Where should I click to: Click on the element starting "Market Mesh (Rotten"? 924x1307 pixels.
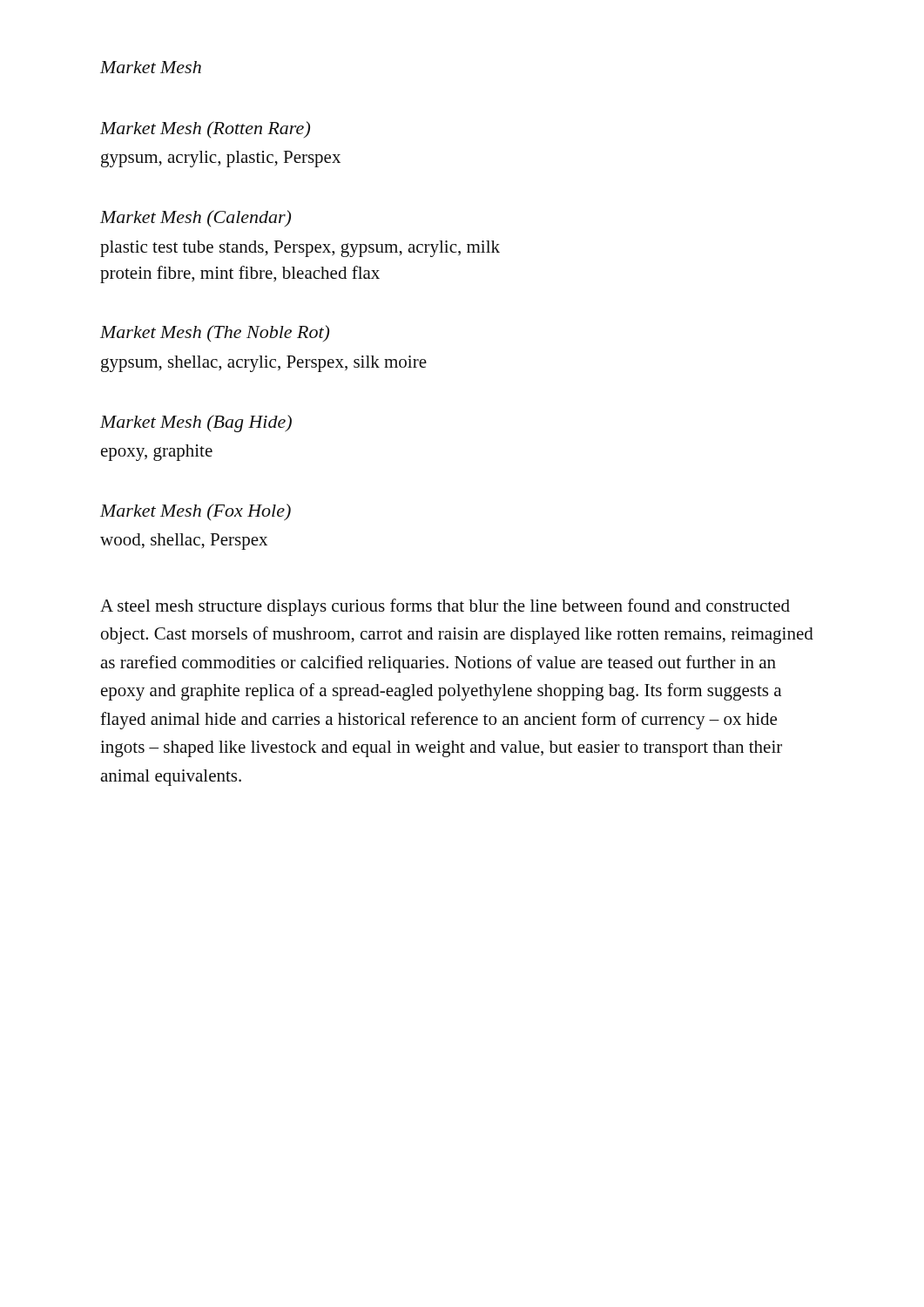[205, 129]
